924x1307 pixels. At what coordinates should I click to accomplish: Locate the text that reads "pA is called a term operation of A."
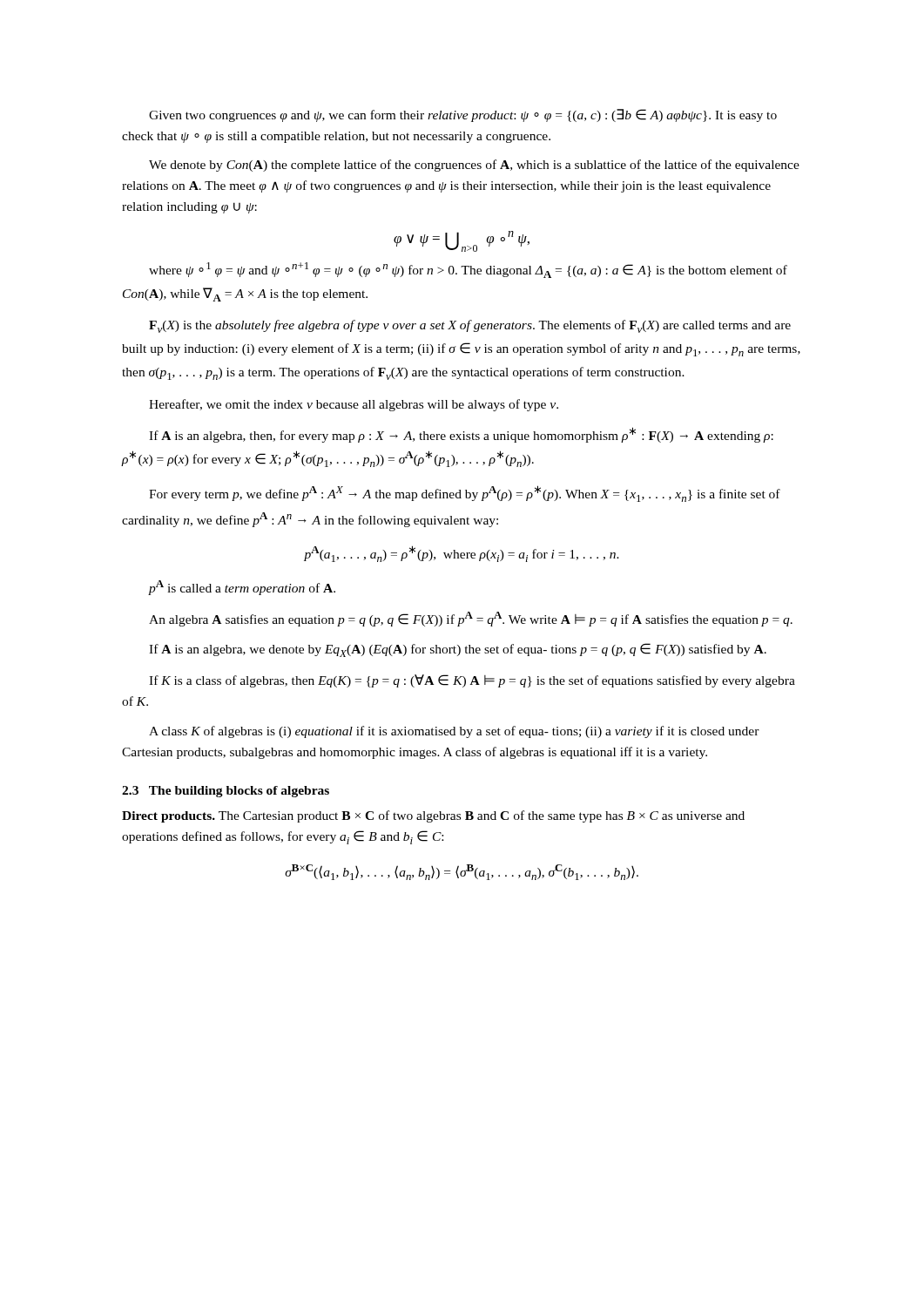[242, 588]
